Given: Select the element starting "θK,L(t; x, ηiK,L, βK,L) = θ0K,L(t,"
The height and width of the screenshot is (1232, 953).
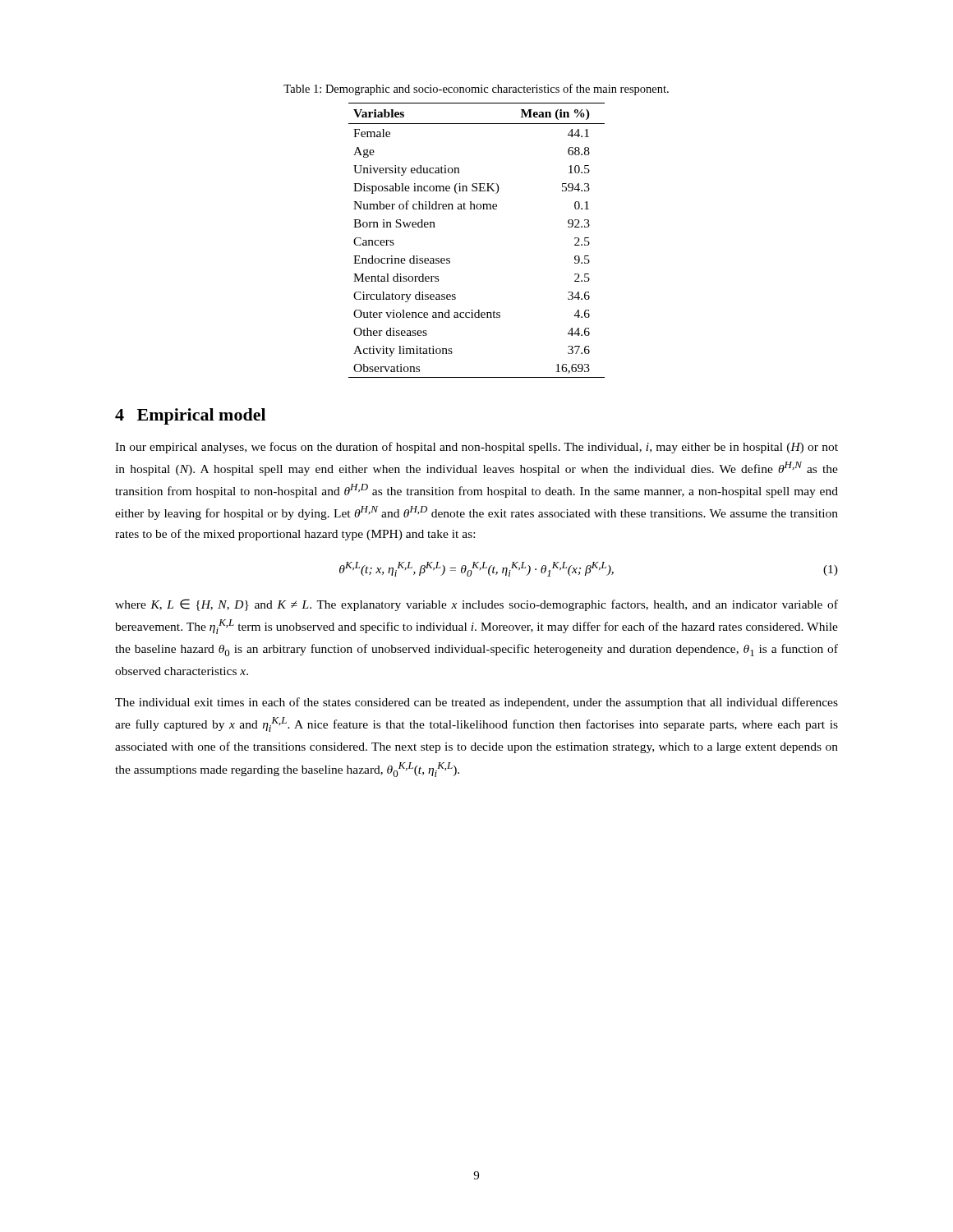Looking at the screenshot, I should point(588,569).
